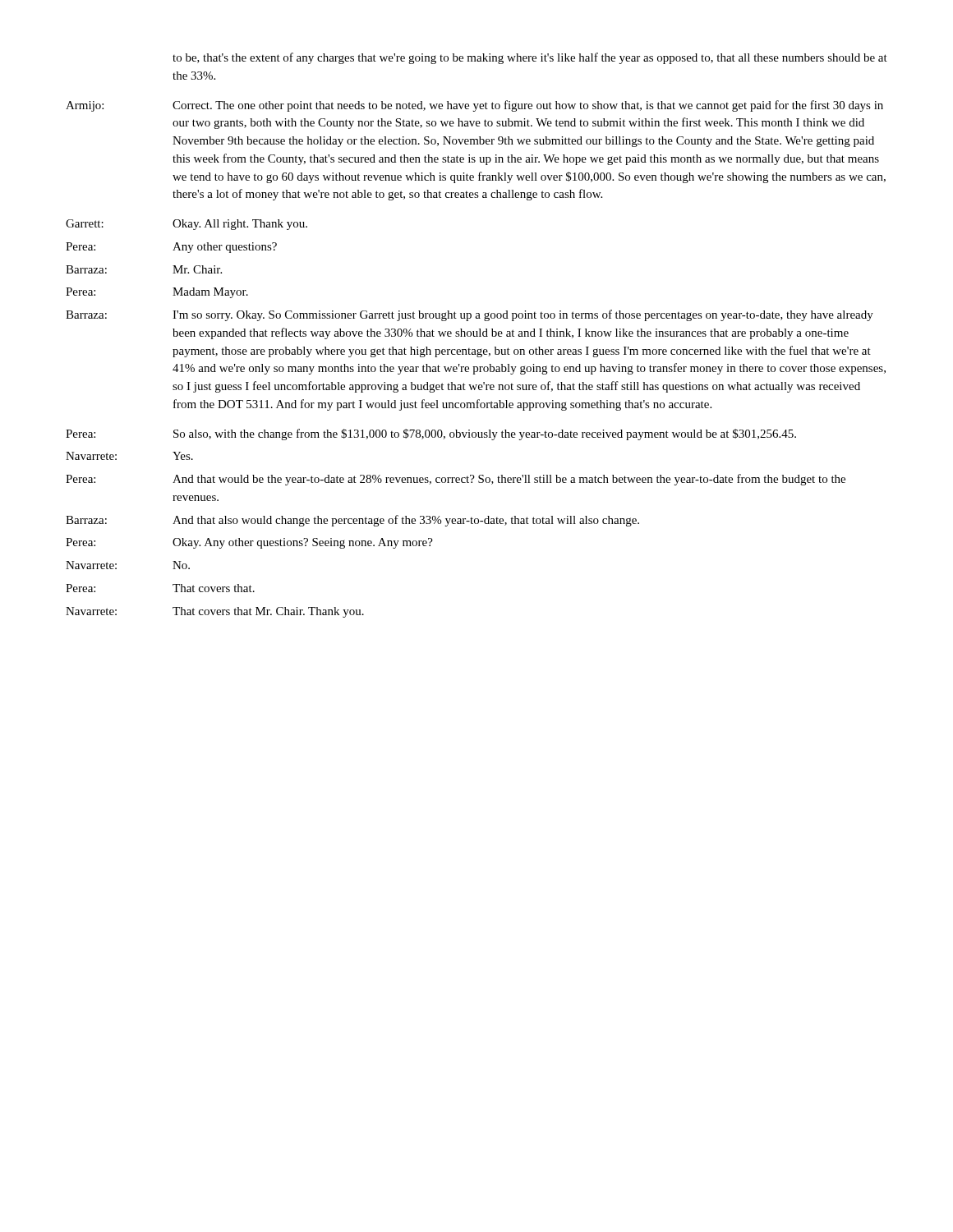Select the text block that reads "Barraza: I'm so"

(x=476, y=360)
